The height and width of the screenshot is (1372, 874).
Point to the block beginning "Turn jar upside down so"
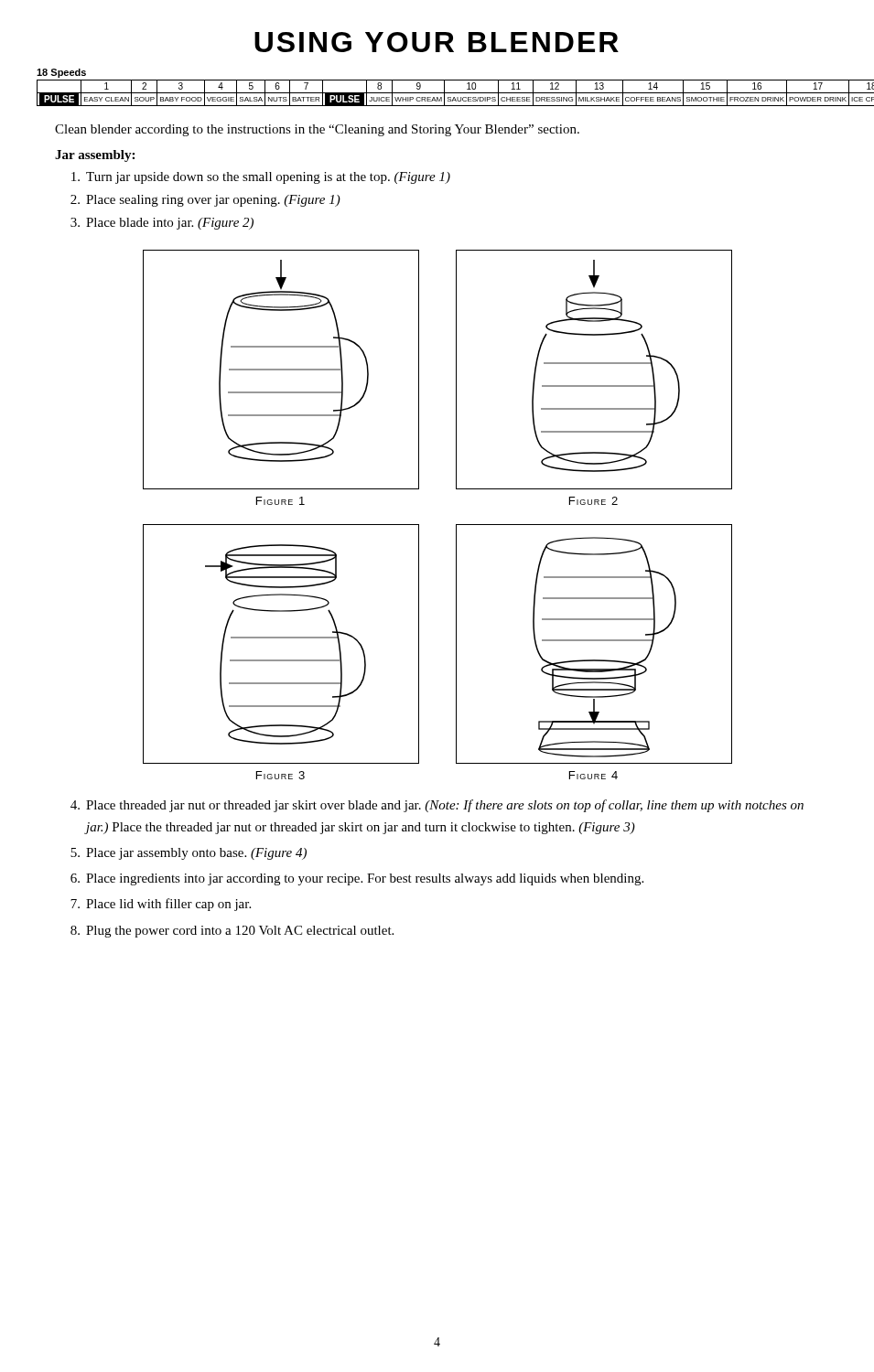point(253,177)
